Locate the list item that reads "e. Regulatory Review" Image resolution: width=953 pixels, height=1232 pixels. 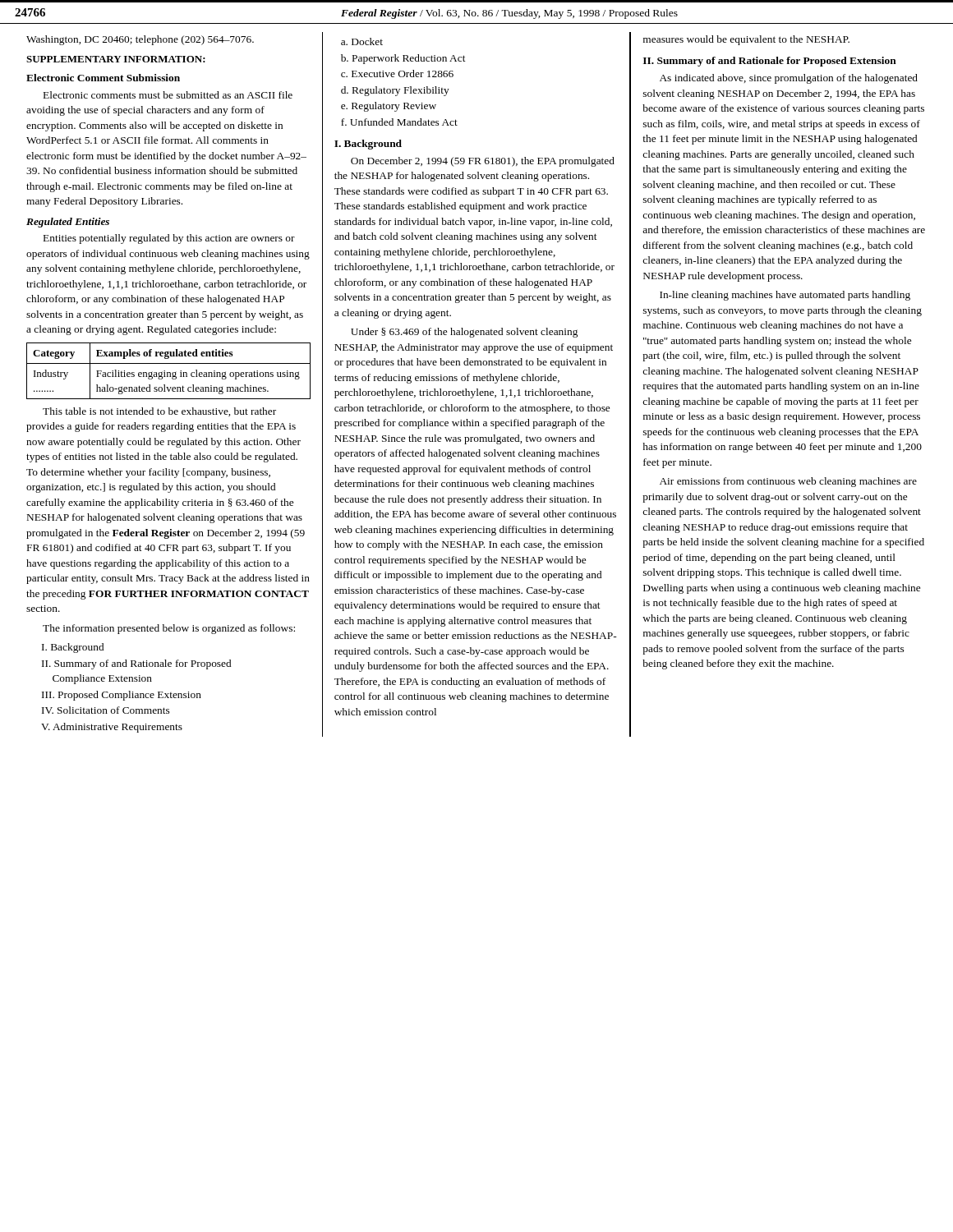[388, 106]
